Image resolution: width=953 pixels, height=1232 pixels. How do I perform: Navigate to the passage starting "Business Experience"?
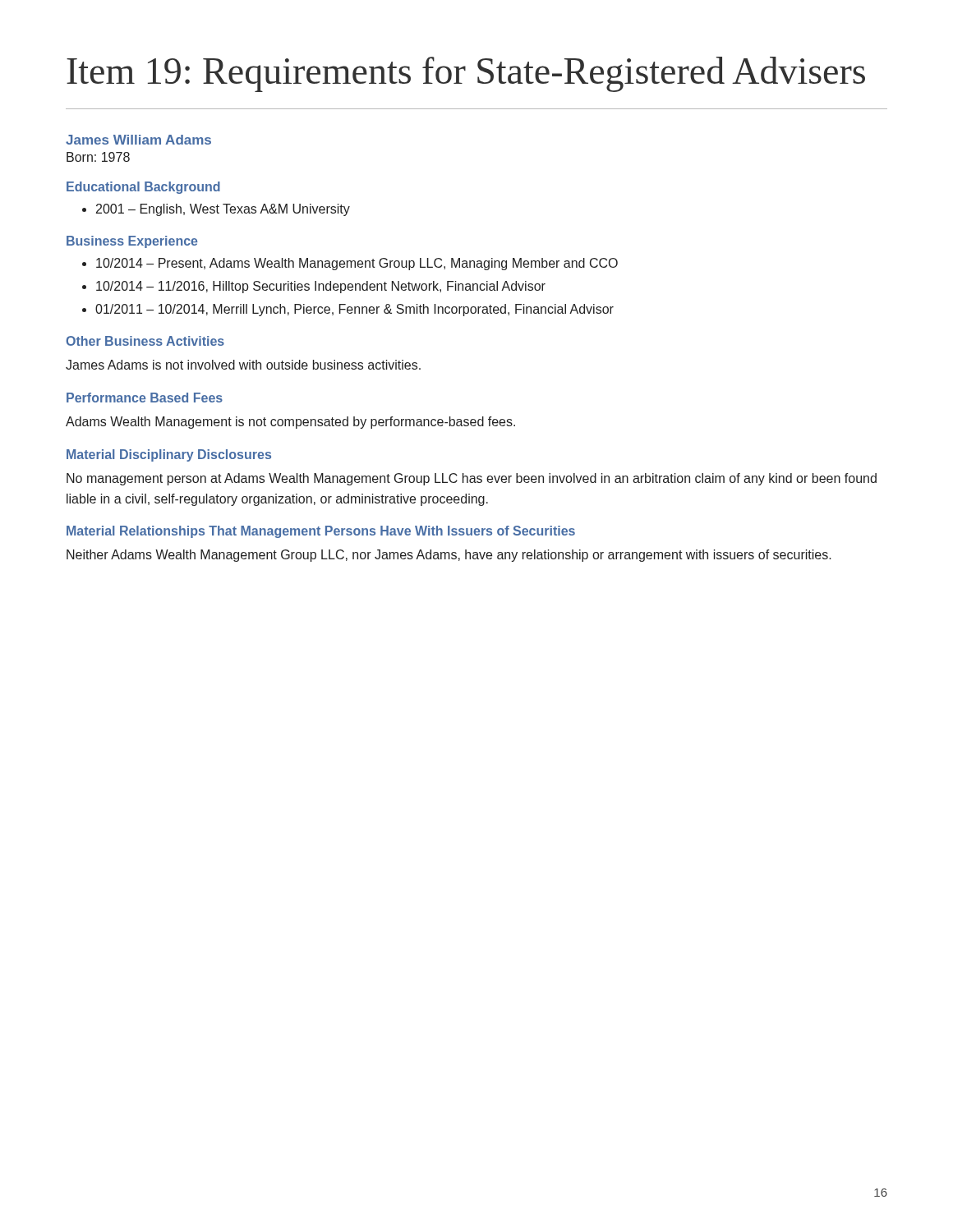[132, 242]
